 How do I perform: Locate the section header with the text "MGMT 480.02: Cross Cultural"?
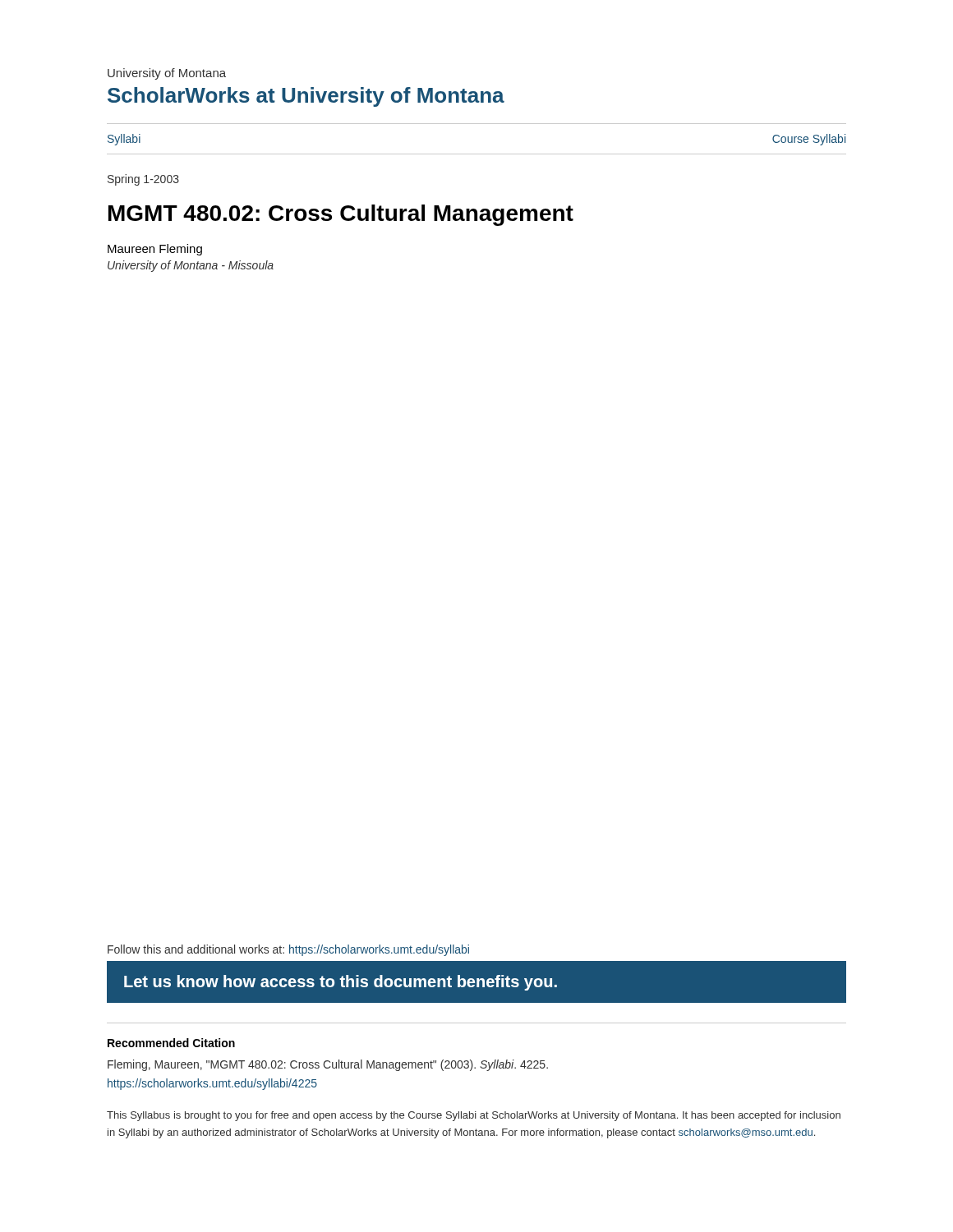click(340, 213)
